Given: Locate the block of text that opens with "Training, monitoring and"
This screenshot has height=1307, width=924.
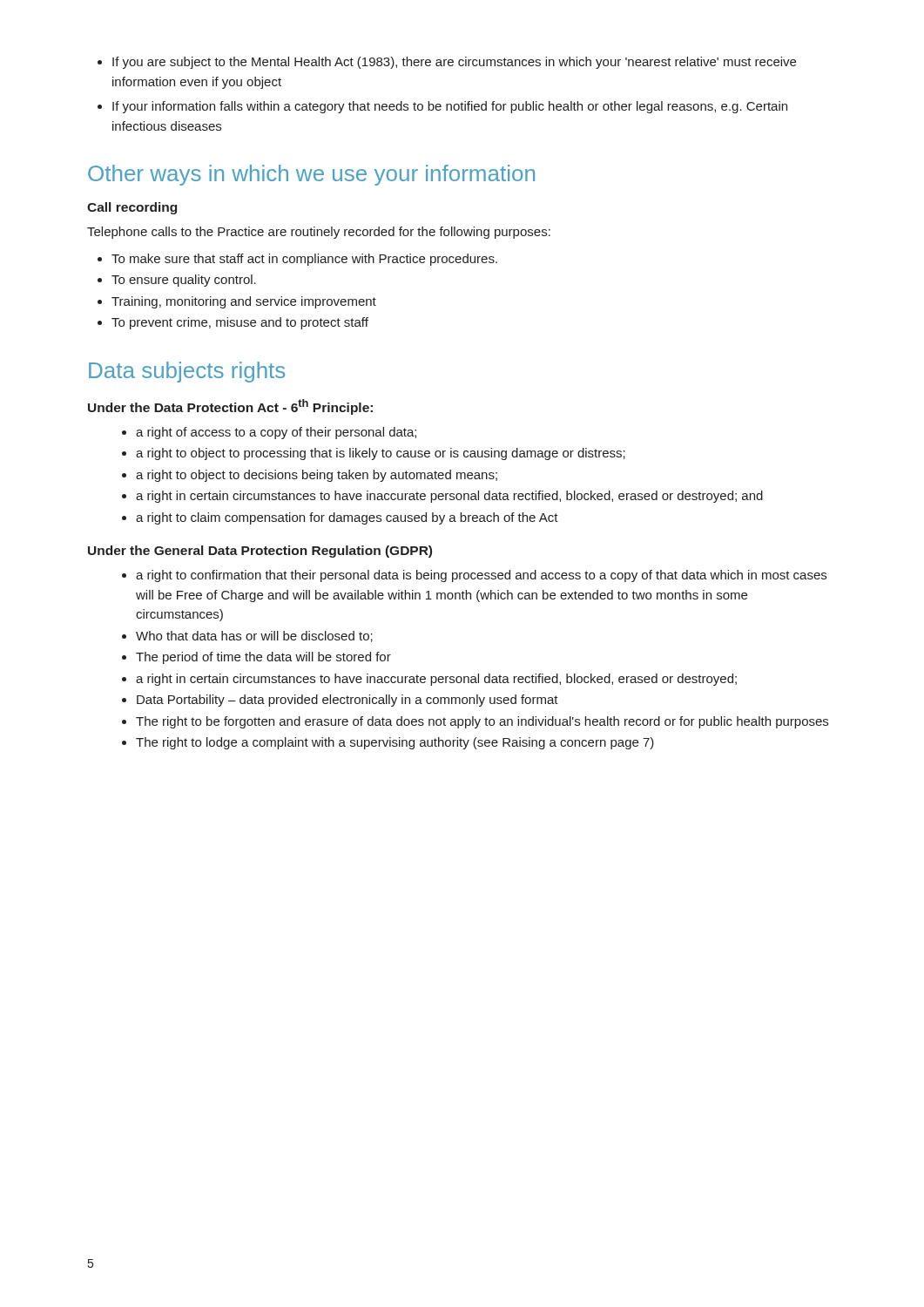Looking at the screenshot, I should tap(237, 302).
